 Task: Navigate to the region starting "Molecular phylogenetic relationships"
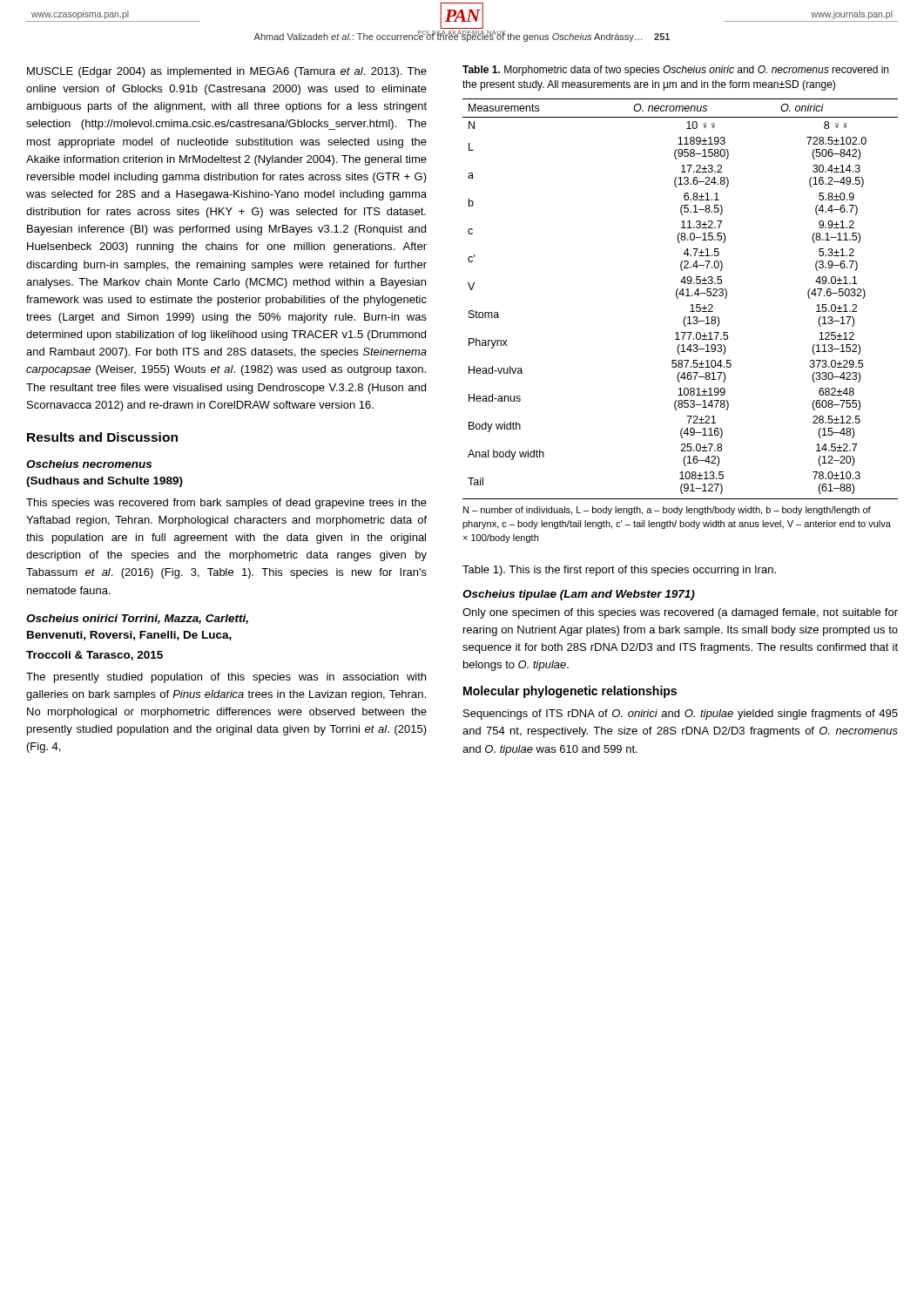point(680,691)
